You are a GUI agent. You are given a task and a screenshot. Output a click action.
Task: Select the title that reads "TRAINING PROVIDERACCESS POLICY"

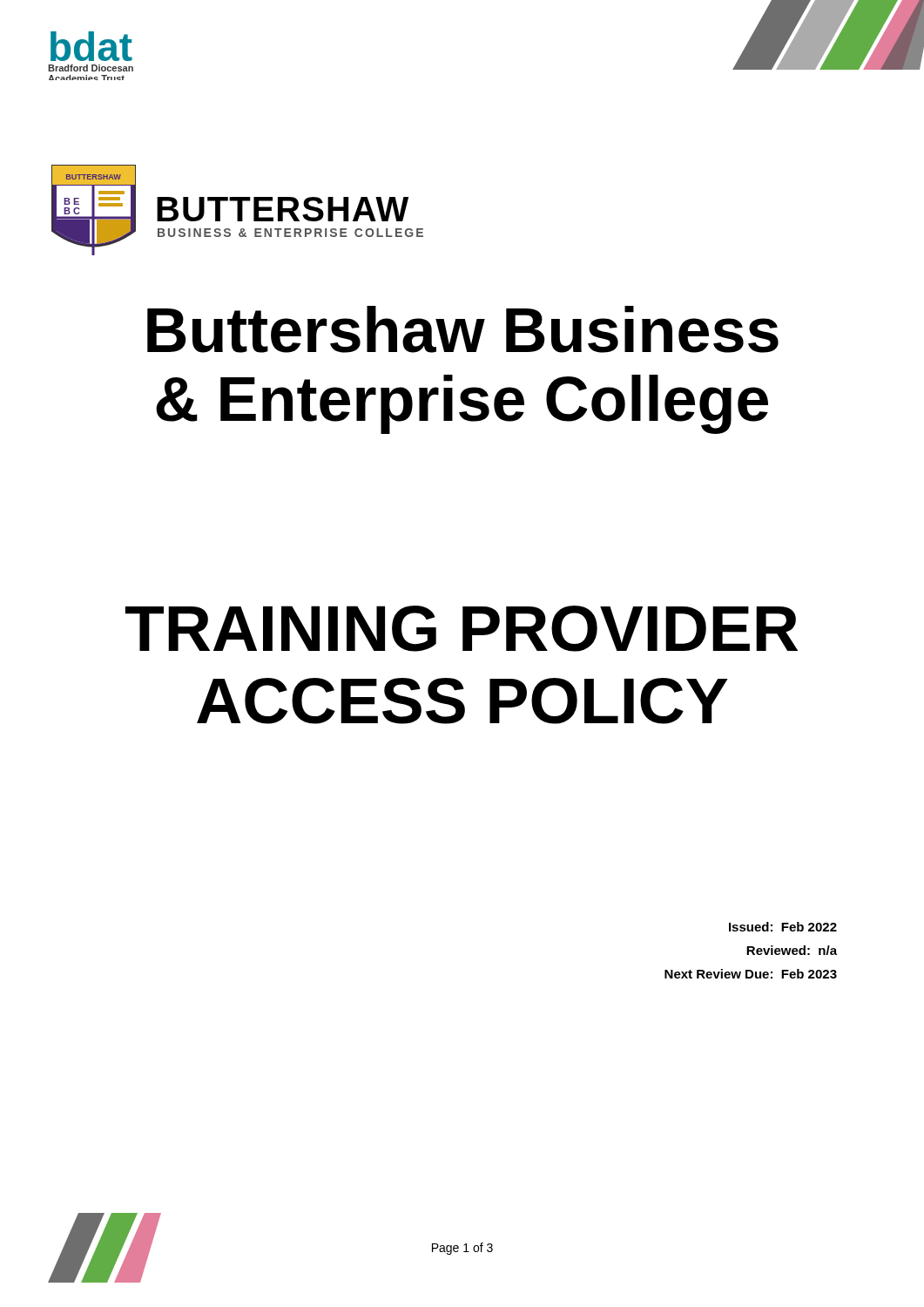click(462, 664)
